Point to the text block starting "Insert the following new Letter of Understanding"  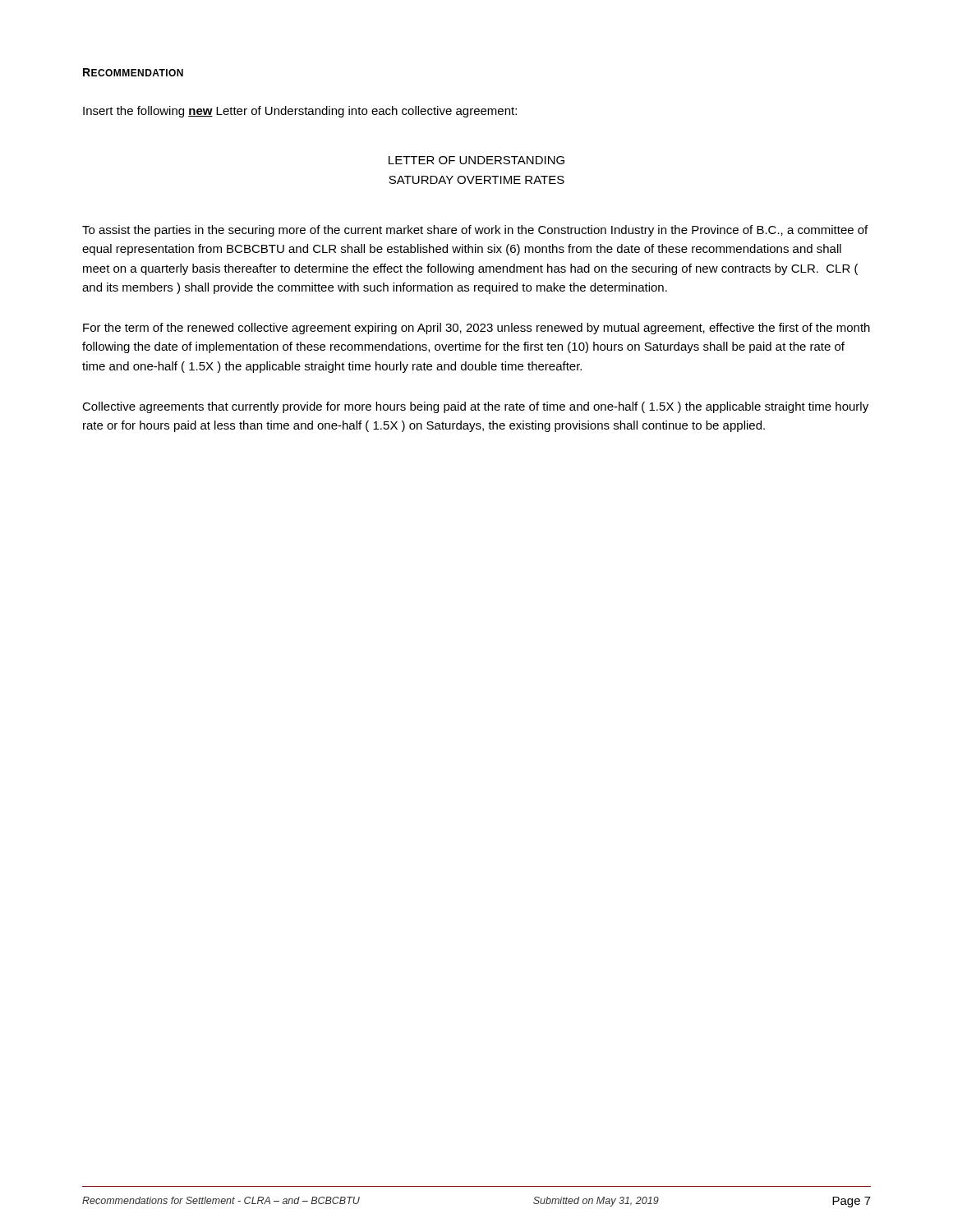(300, 110)
